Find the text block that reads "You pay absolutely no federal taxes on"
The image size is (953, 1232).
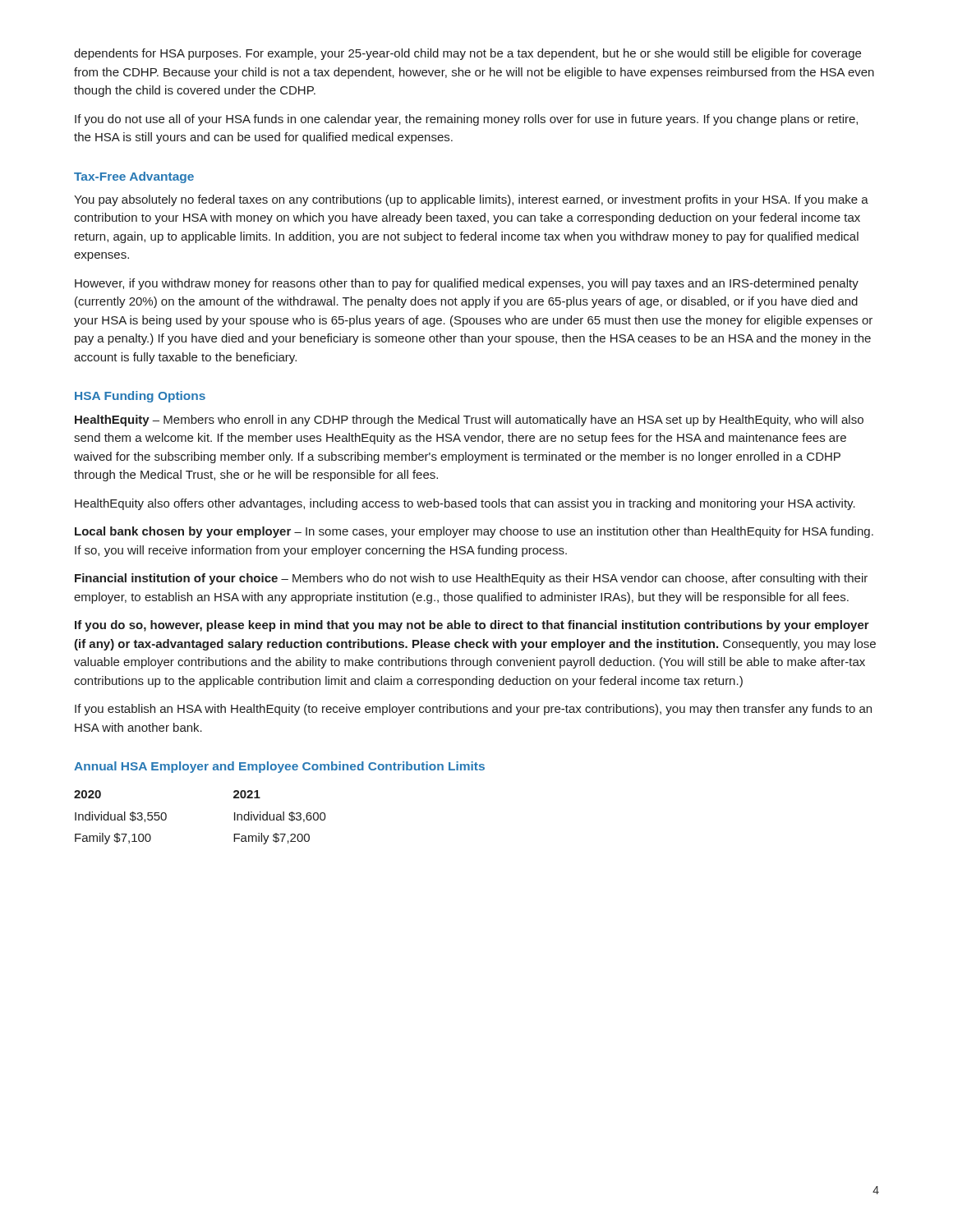click(x=476, y=227)
